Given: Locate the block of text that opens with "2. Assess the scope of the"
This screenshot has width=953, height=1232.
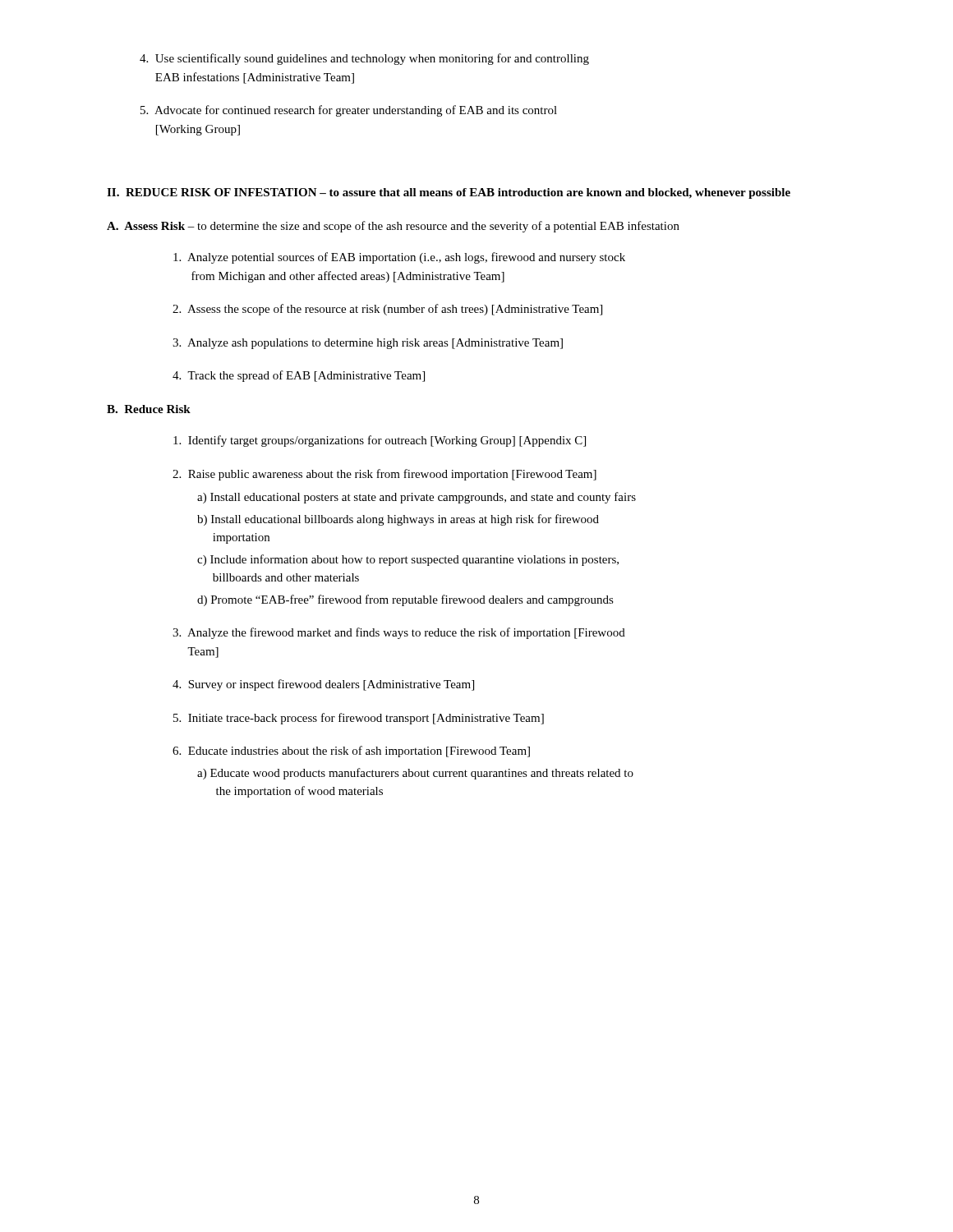Looking at the screenshot, I should click(x=388, y=309).
